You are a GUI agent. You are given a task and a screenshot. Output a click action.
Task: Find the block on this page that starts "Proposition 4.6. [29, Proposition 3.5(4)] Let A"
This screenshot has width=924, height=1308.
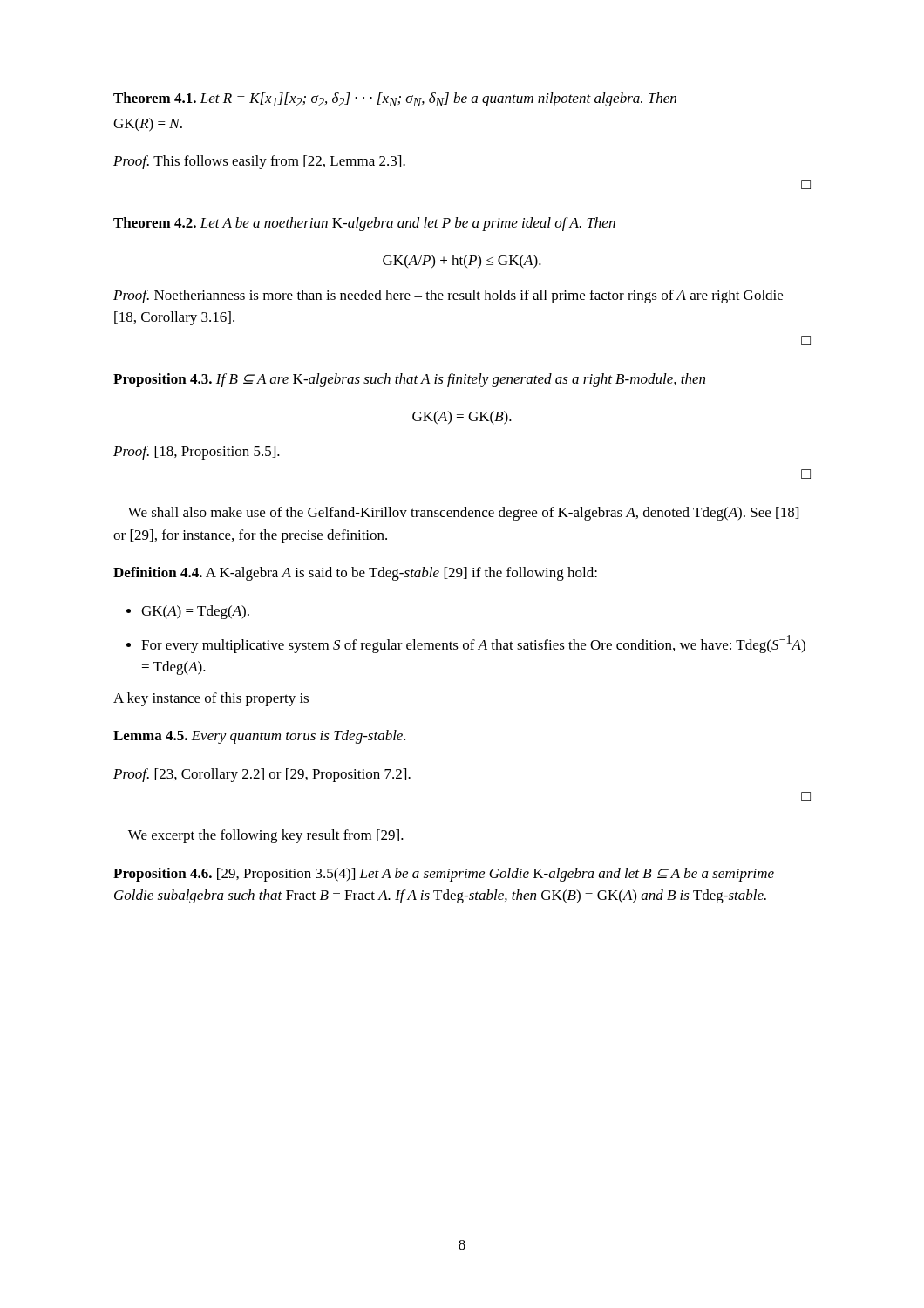coord(444,884)
